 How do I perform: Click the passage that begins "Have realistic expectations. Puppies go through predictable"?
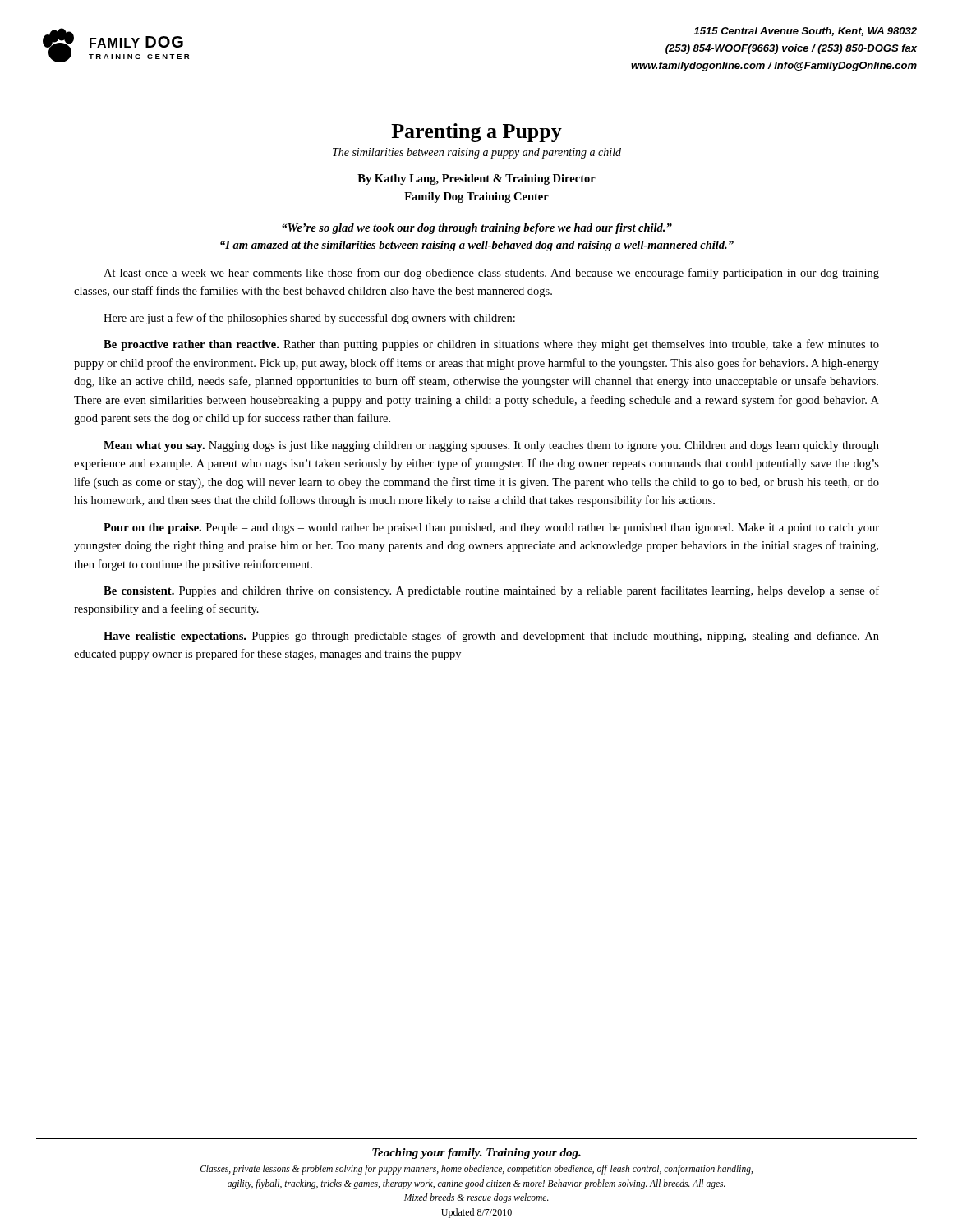(x=476, y=645)
